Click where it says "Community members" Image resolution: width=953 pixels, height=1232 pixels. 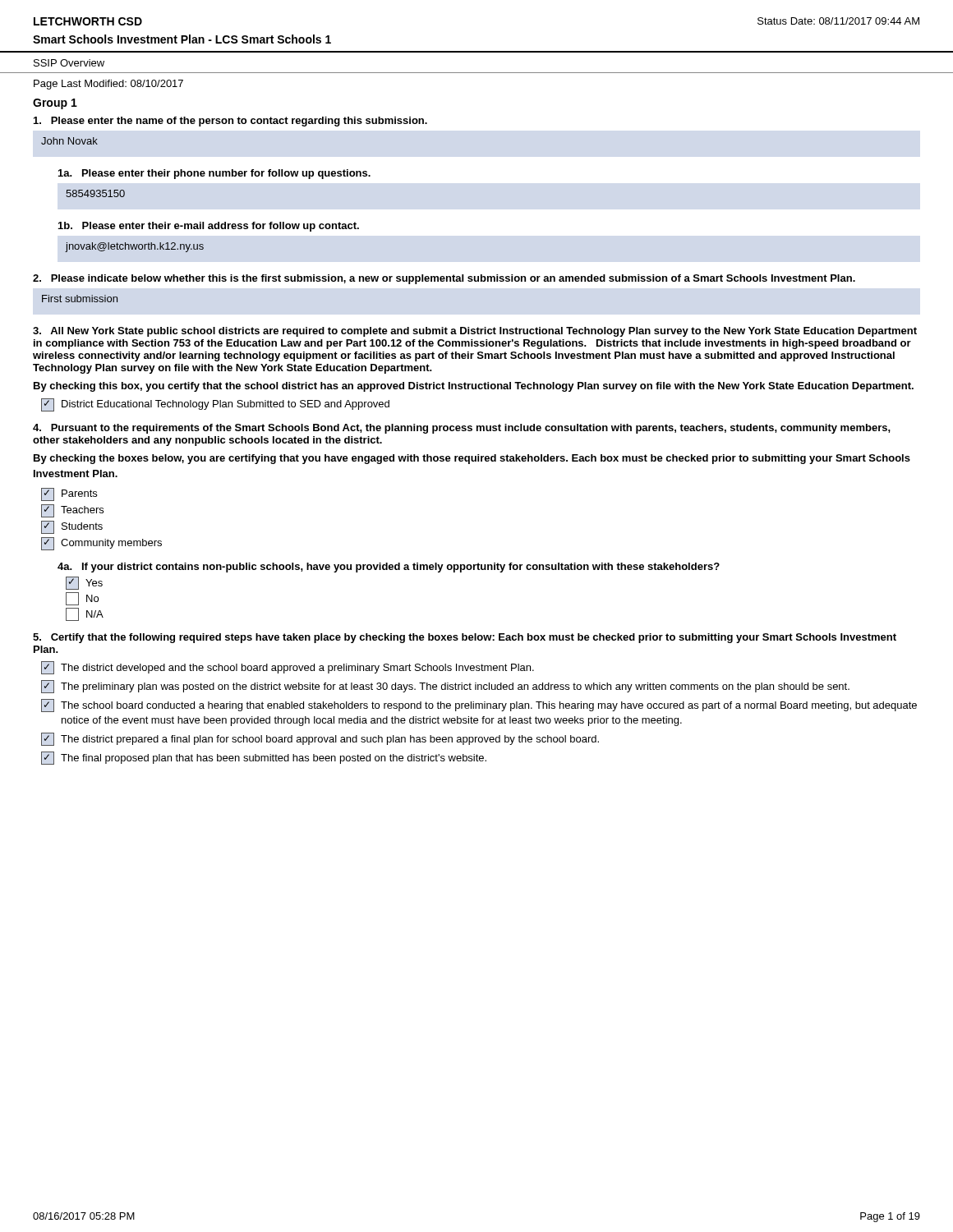pos(102,543)
